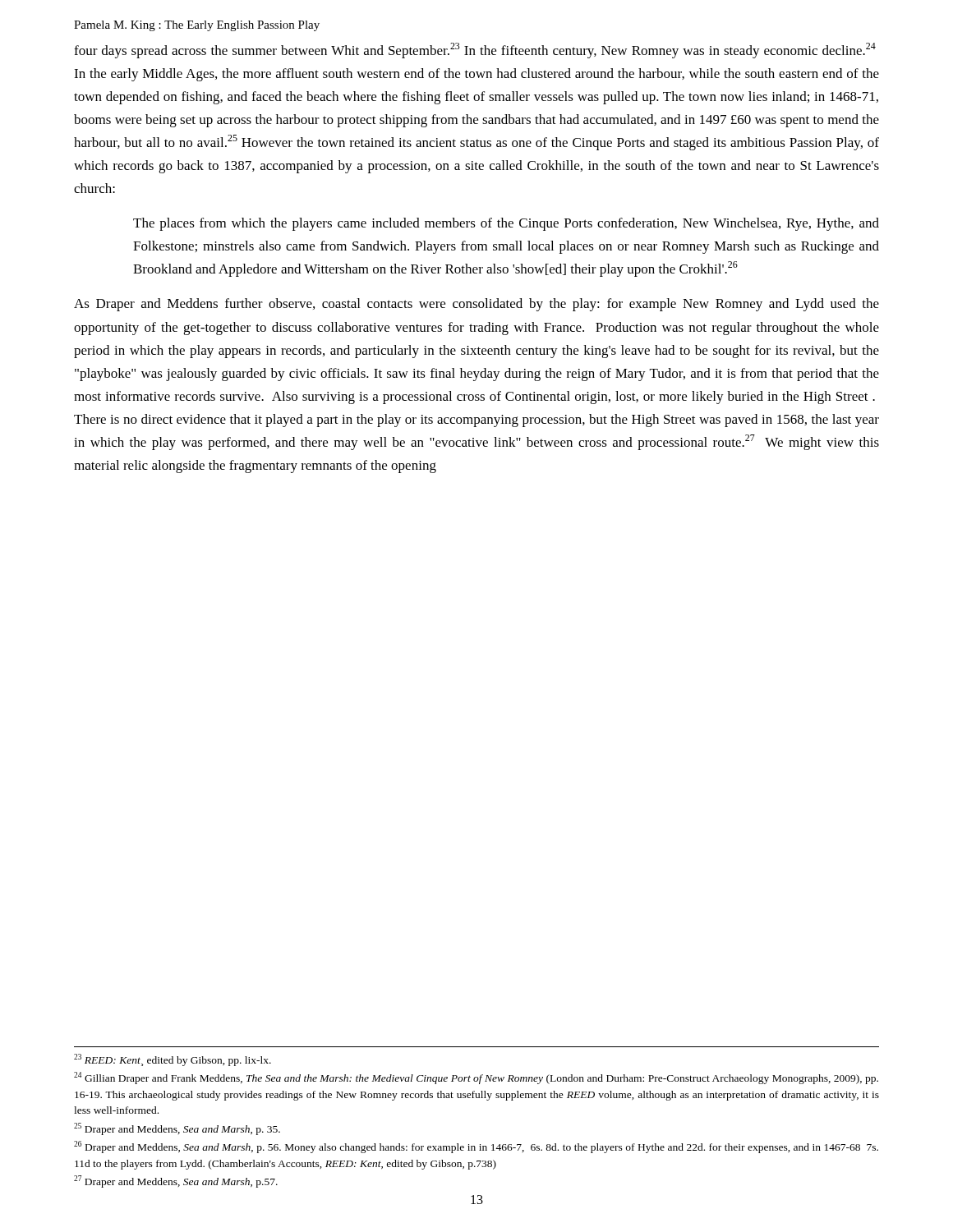The width and height of the screenshot is (953, 1232).
Task: Locate the block of text that opens with "24 Gillian Draper and Frank"
Action: pos(476,1093)
